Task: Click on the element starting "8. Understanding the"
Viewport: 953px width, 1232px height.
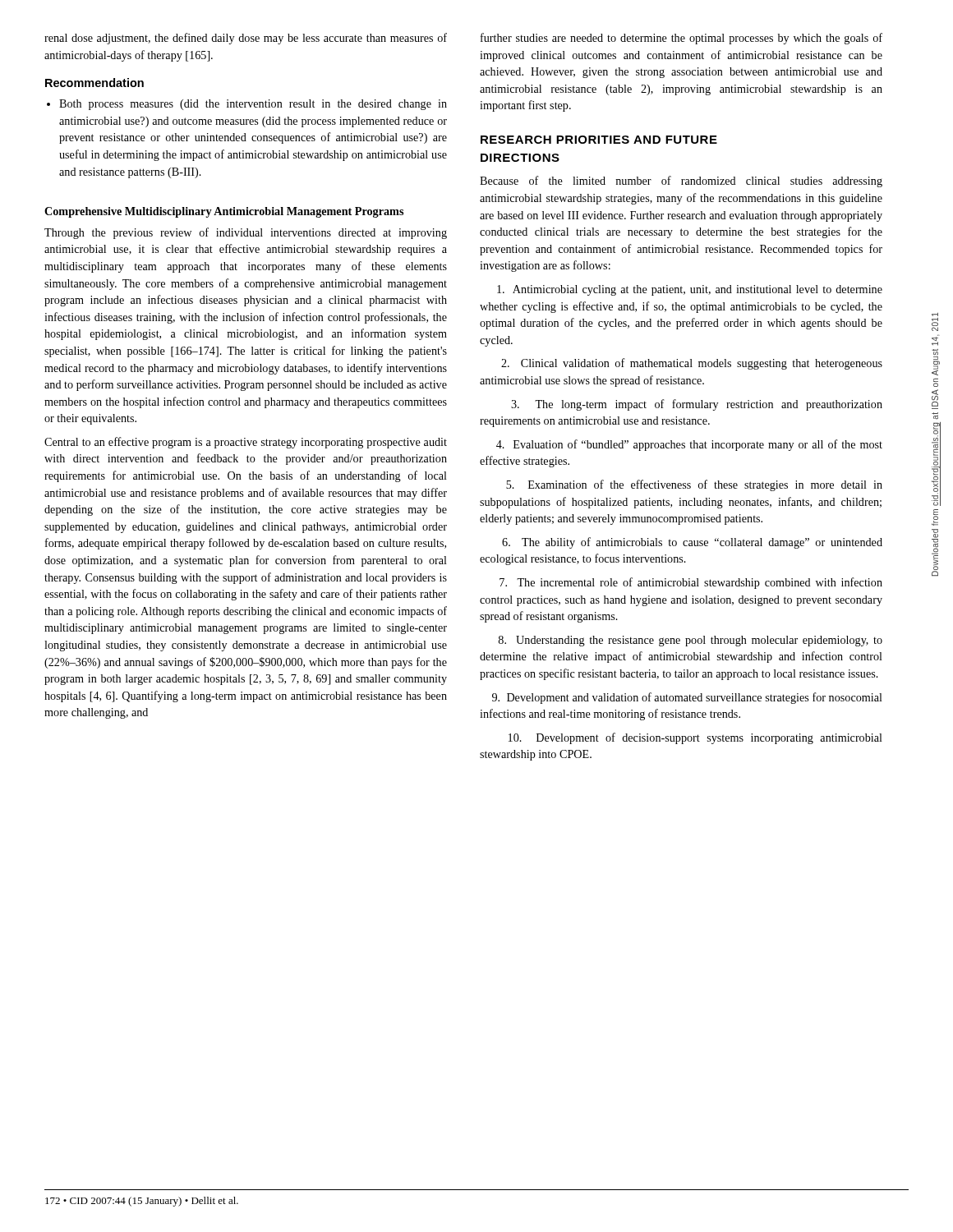Action: 681,657
